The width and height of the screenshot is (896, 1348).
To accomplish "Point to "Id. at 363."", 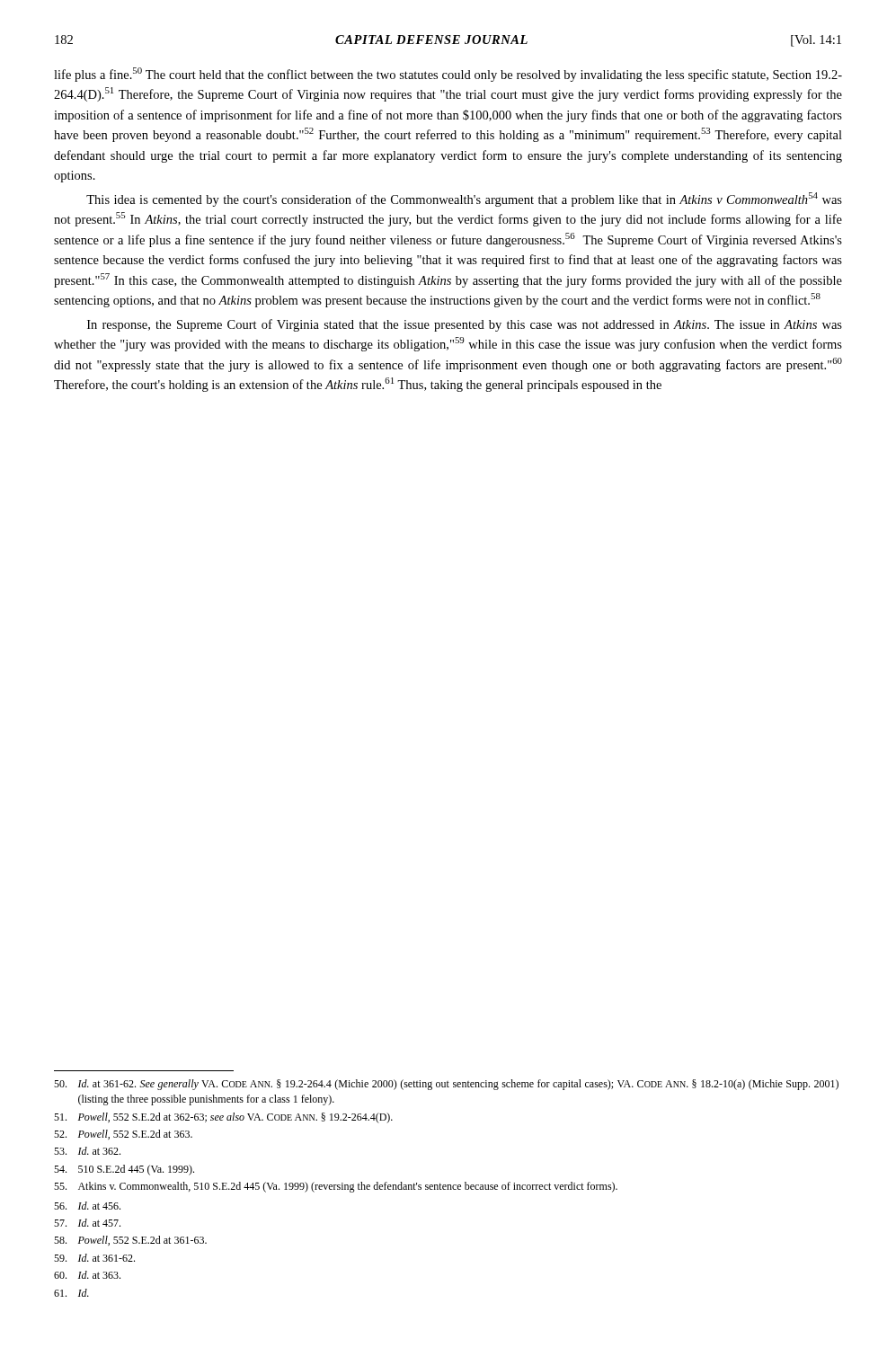I will click(x=87, y=1275).
